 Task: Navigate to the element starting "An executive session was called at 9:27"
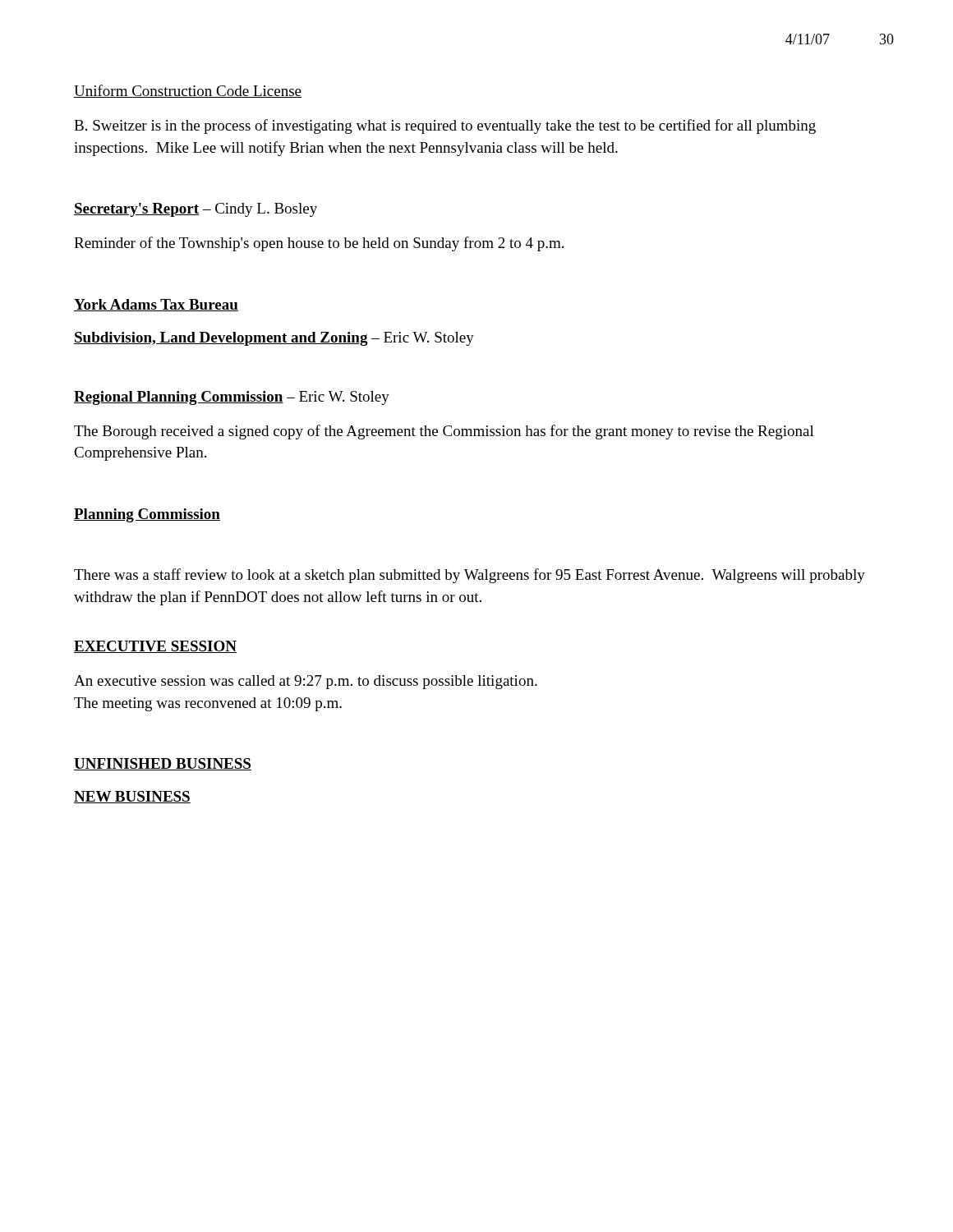476,692
